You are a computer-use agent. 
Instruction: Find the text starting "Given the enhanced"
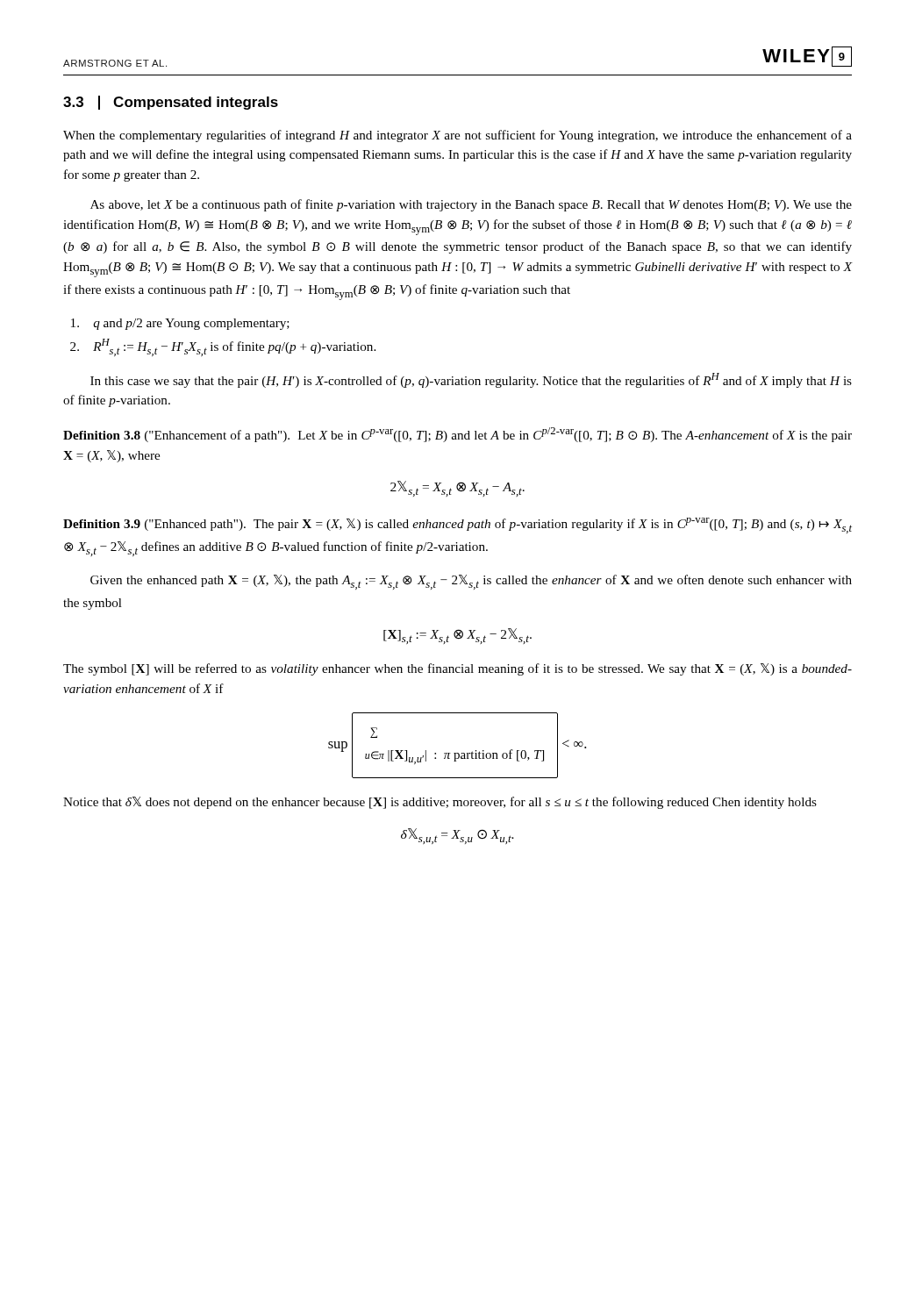coord(458,591)
